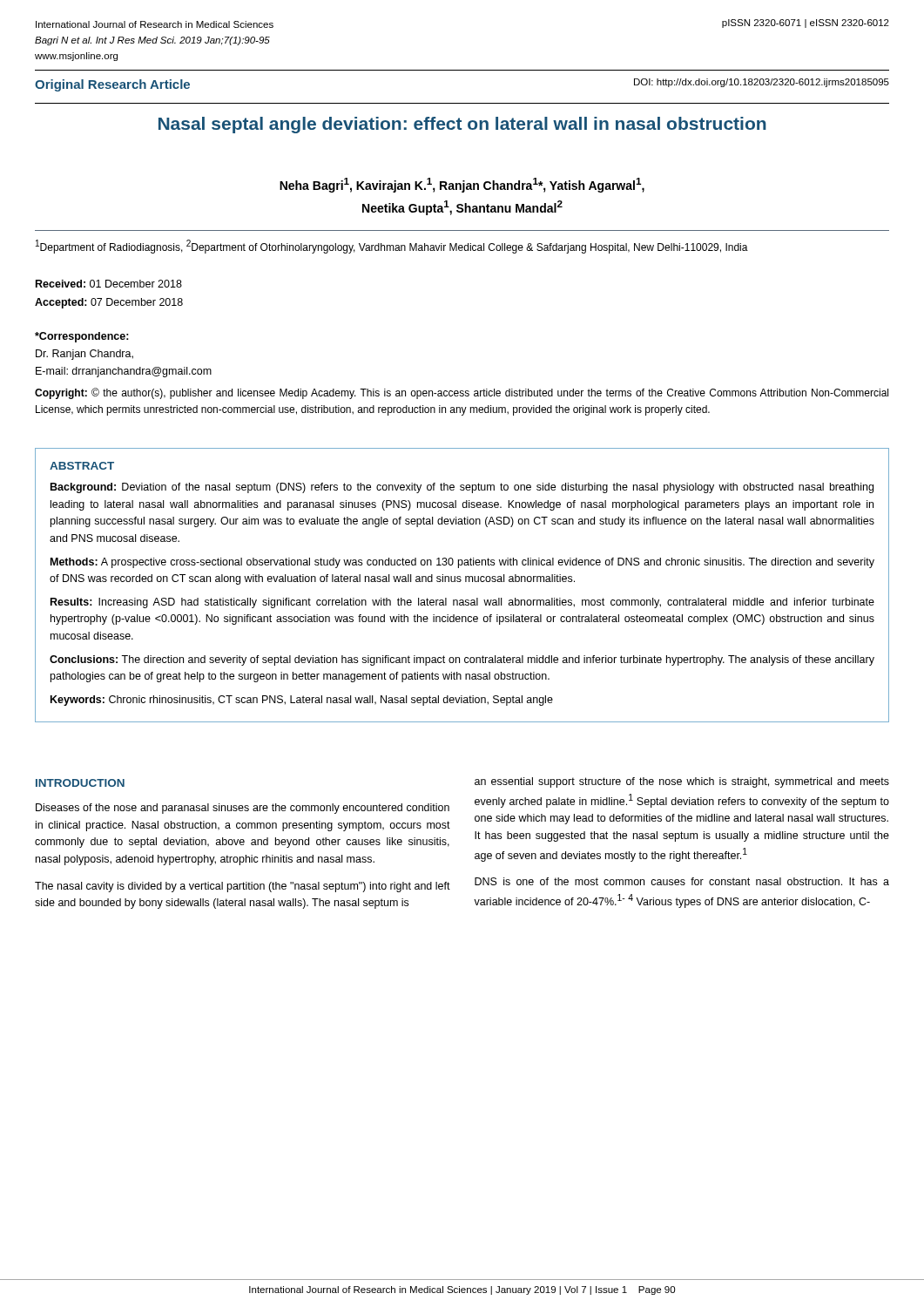Find the table that mentions "ABSTRACT Background: Deviation"
Viewport: 924px width, 1307px height.
click(x=462, y=585)
